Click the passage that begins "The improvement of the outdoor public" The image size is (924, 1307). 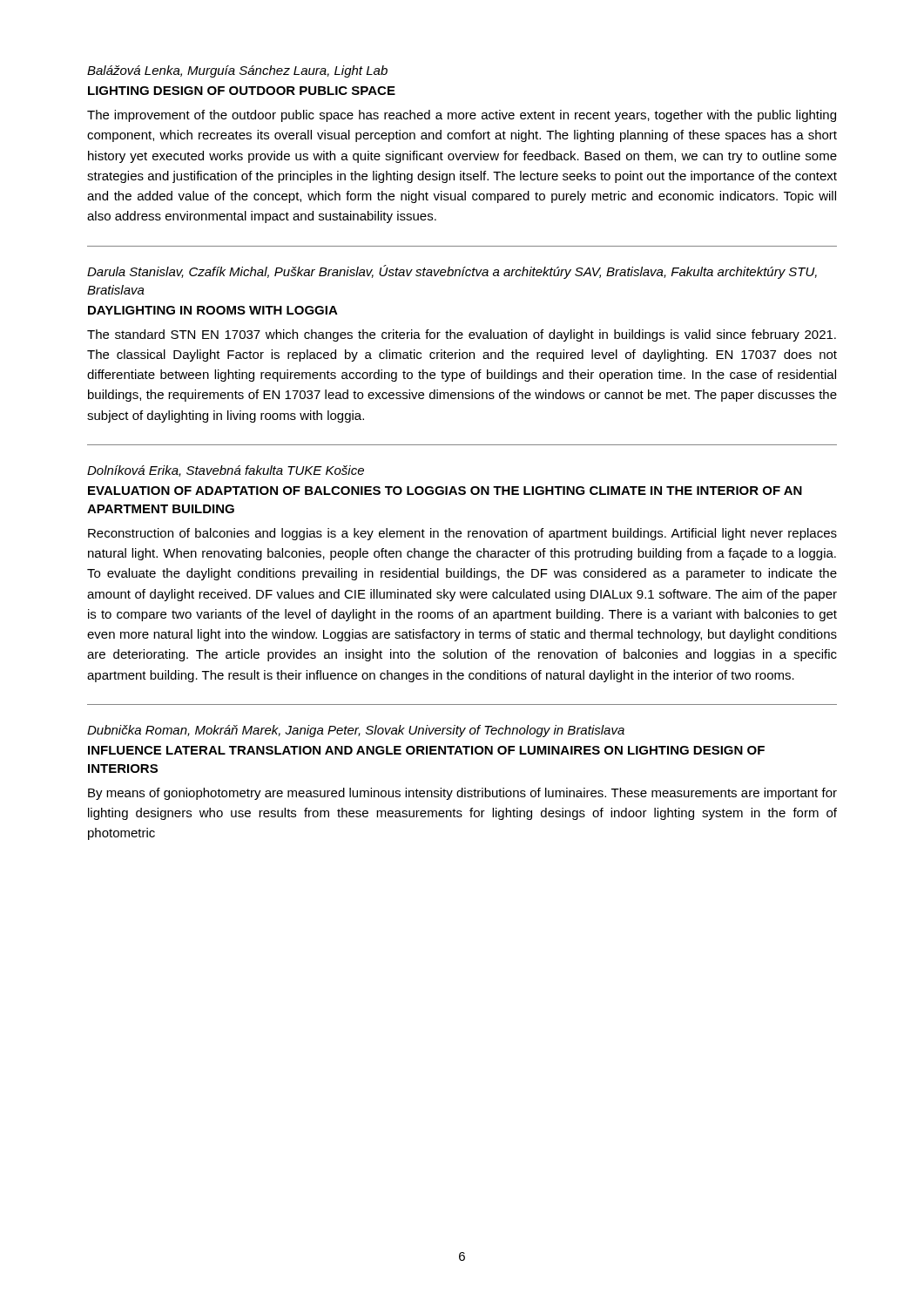click(462, 165)
